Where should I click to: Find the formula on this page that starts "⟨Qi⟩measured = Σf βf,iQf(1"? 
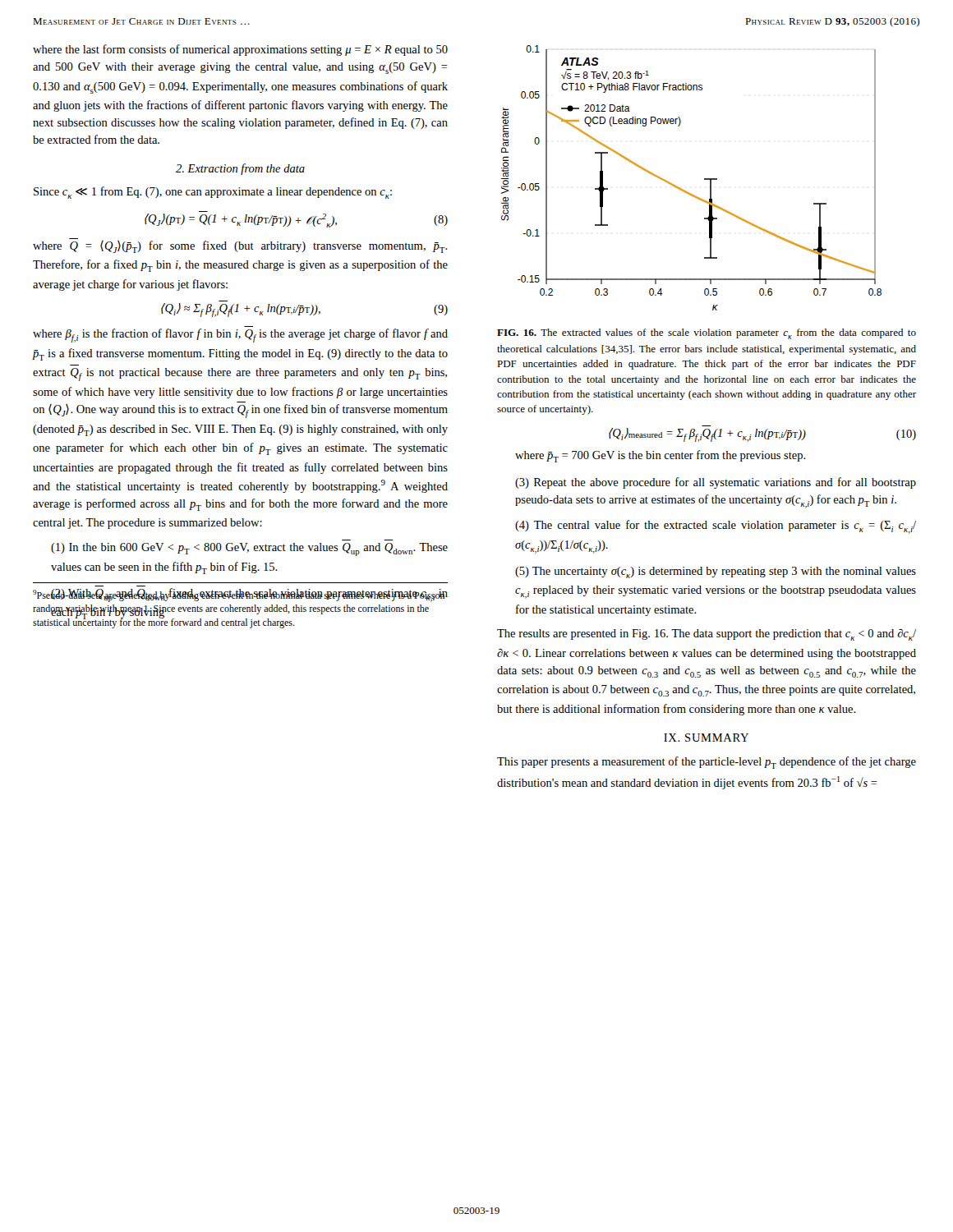click(762, 434)
